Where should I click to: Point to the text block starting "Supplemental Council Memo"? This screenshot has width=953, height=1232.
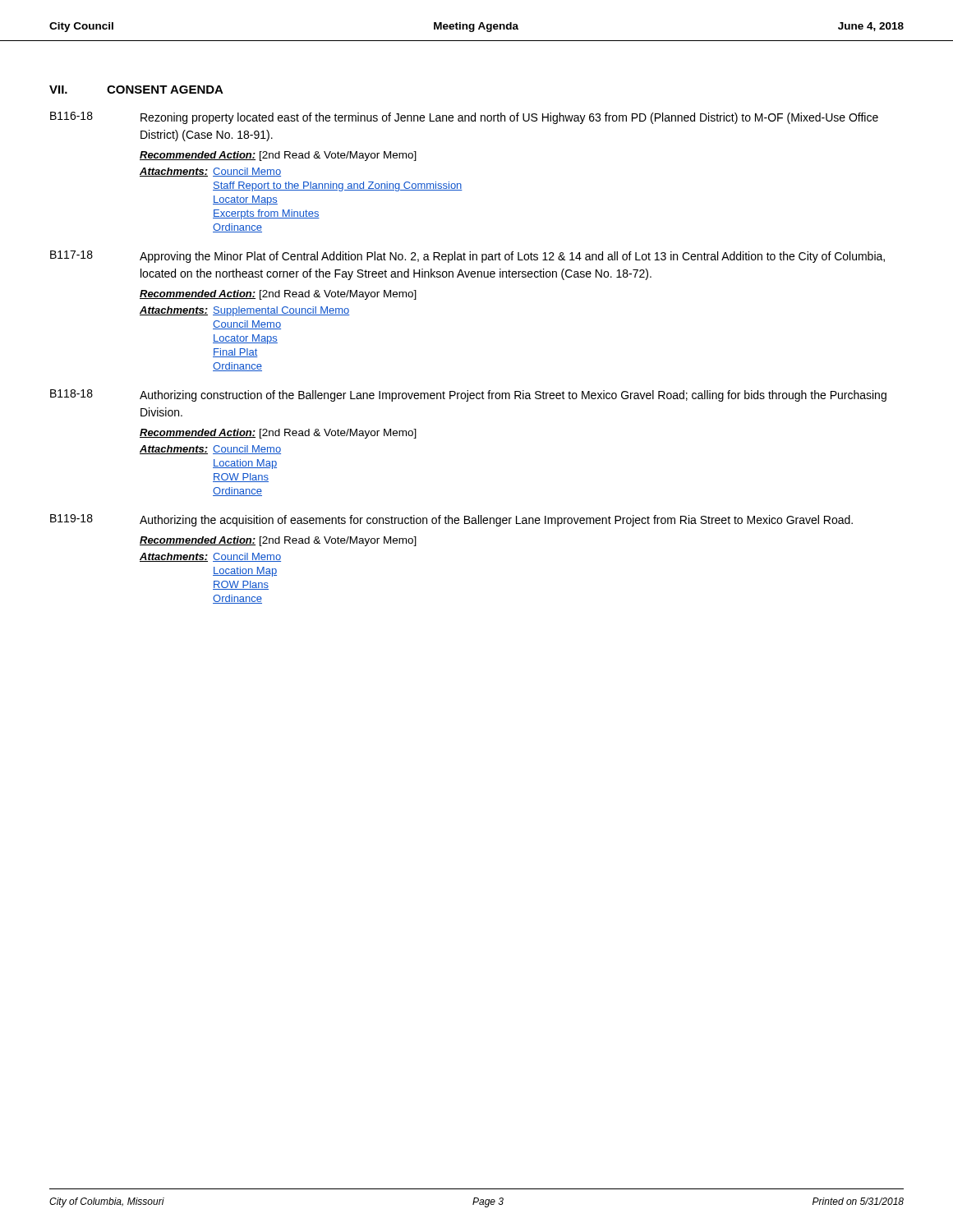(x=281, y=310)
